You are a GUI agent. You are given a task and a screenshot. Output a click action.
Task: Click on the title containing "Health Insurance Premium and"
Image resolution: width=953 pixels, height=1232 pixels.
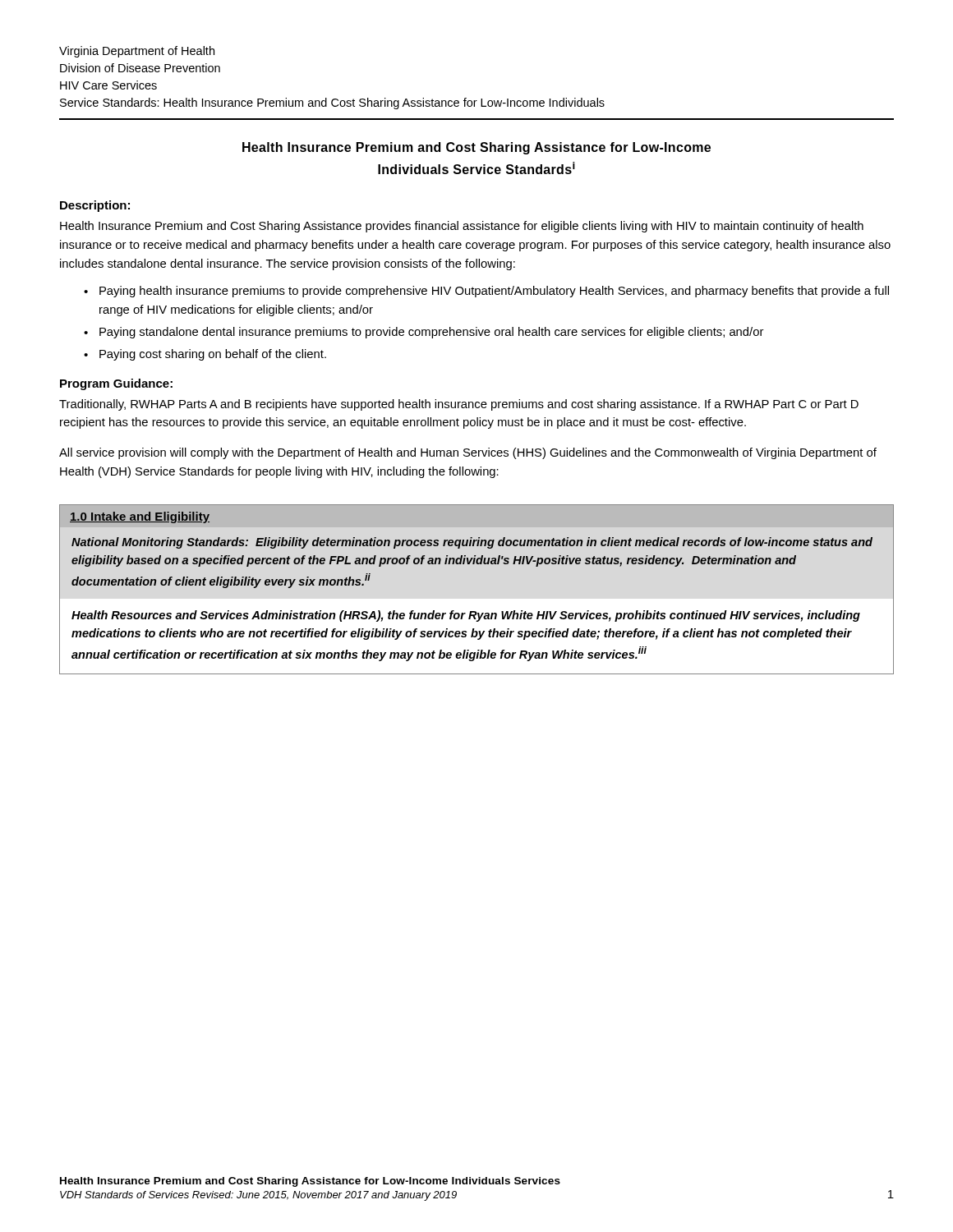tap(476, 159)
